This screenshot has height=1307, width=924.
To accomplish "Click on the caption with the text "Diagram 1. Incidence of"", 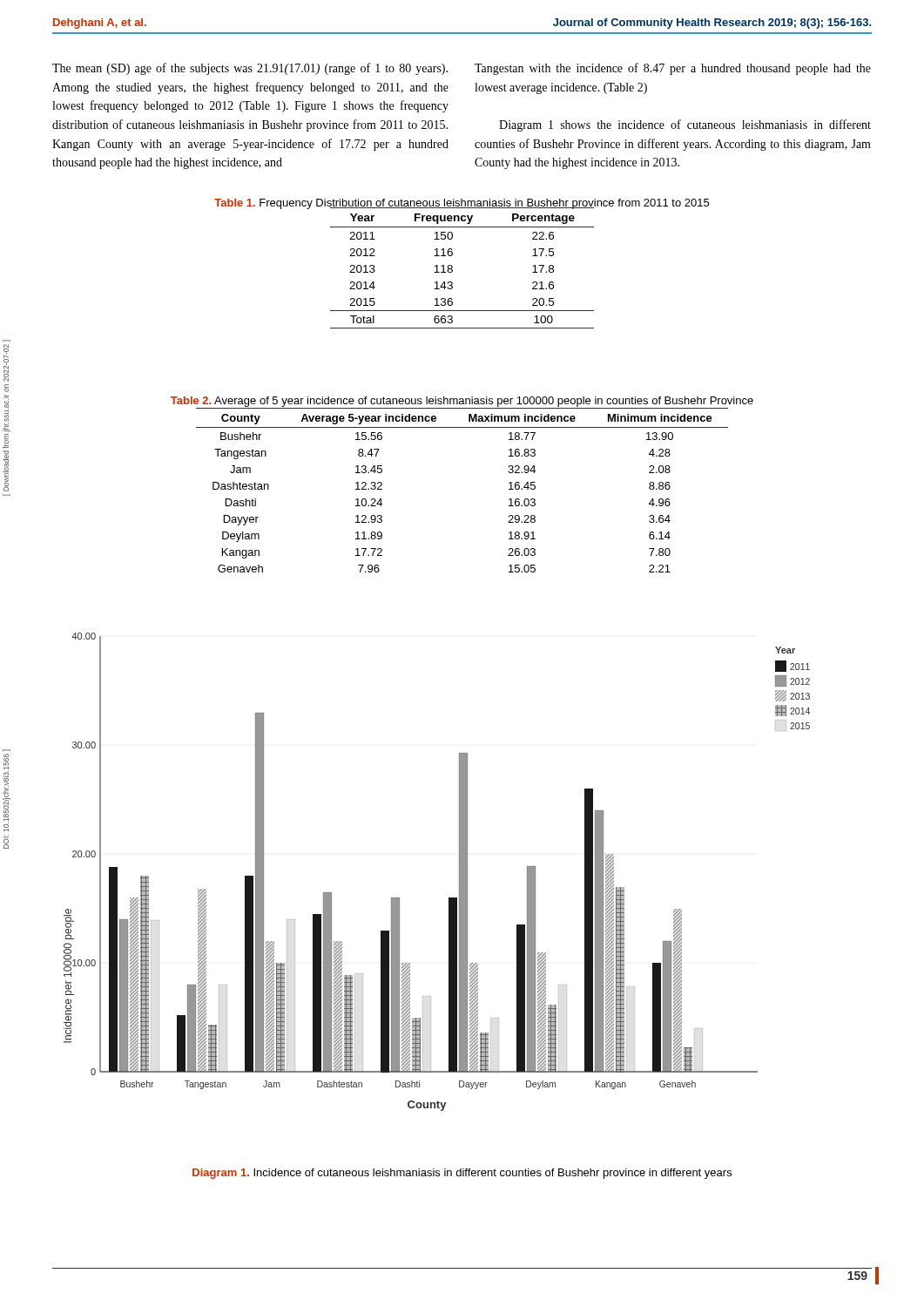I will coord(462,1172).
